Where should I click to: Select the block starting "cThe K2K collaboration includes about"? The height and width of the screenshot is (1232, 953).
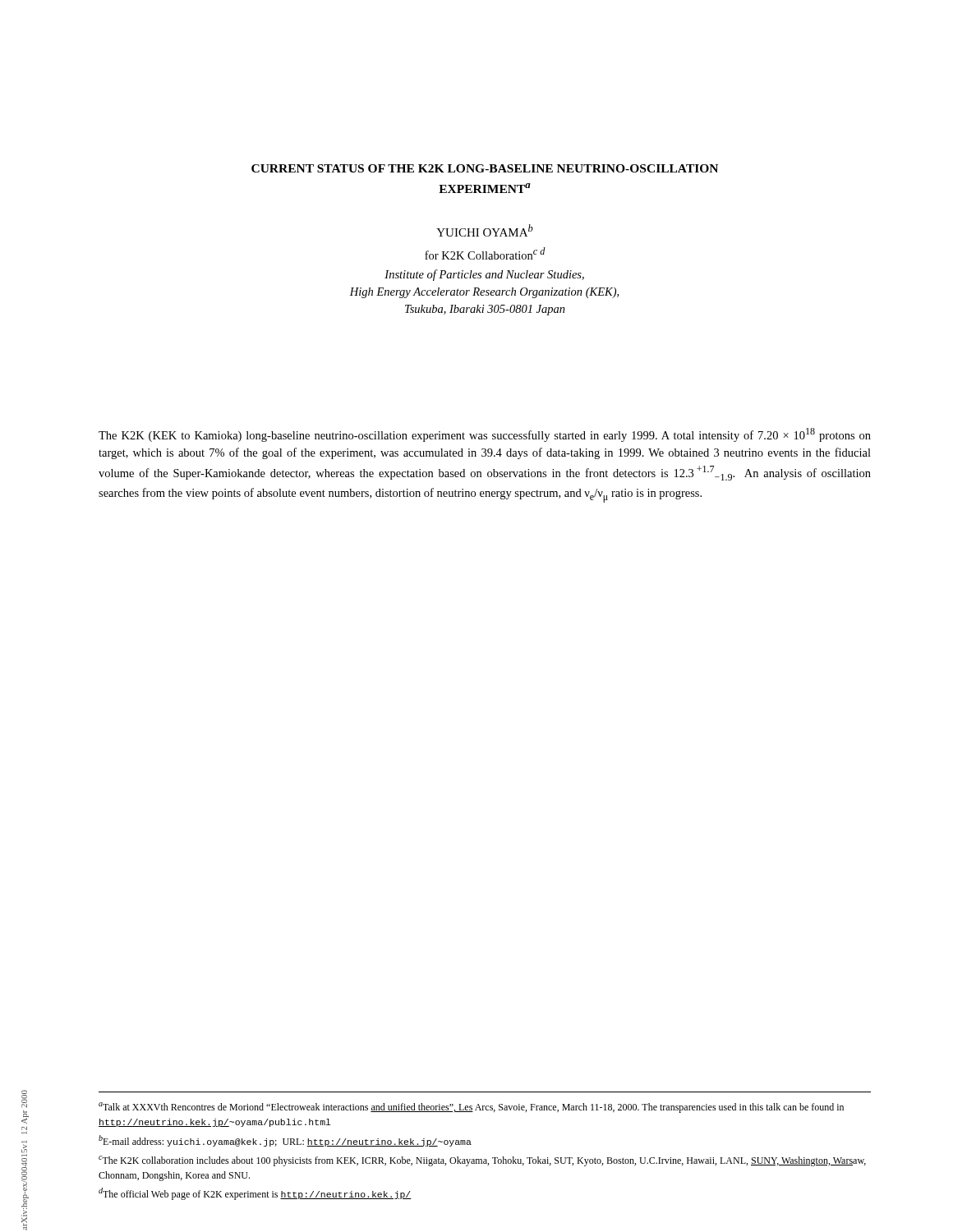click(x=485, y=1166)
